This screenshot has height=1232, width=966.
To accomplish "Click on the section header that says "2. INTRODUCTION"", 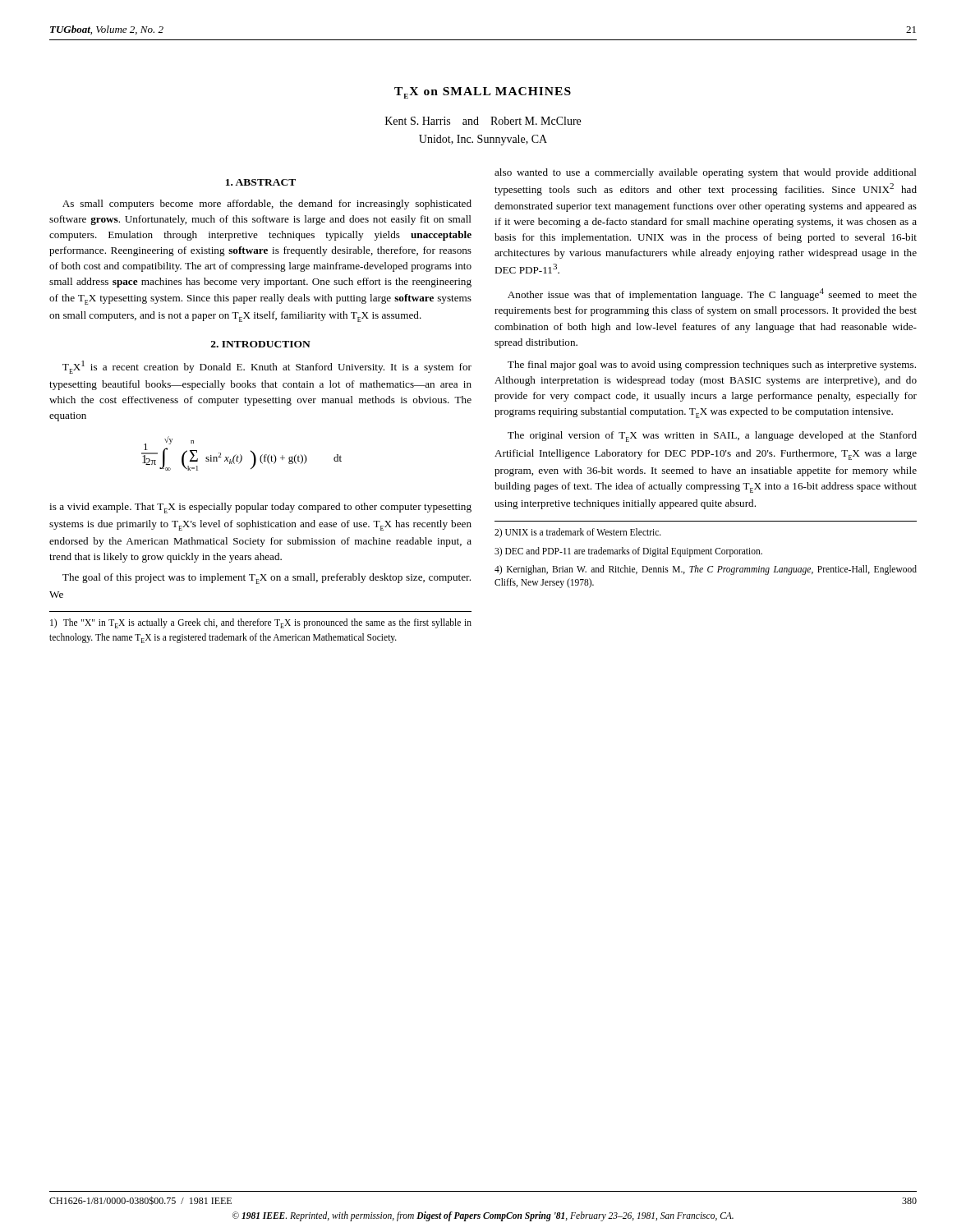I will click(x=260, y=344).
